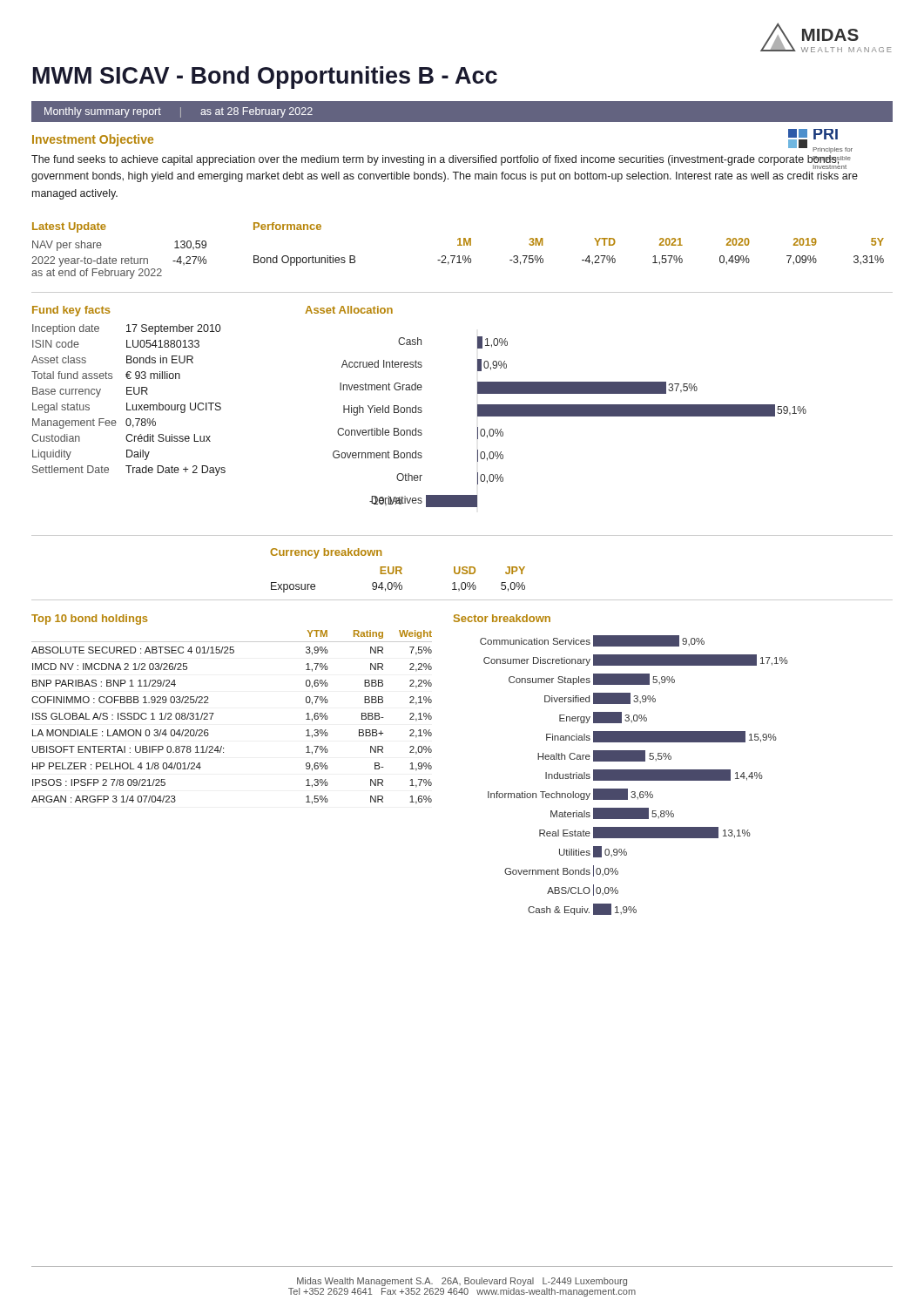Image resolution: width=924 pixels, height=1307 pixels.
Task: Find the section header that says "Top 10 bond holdings"
Action: [90, 618]
